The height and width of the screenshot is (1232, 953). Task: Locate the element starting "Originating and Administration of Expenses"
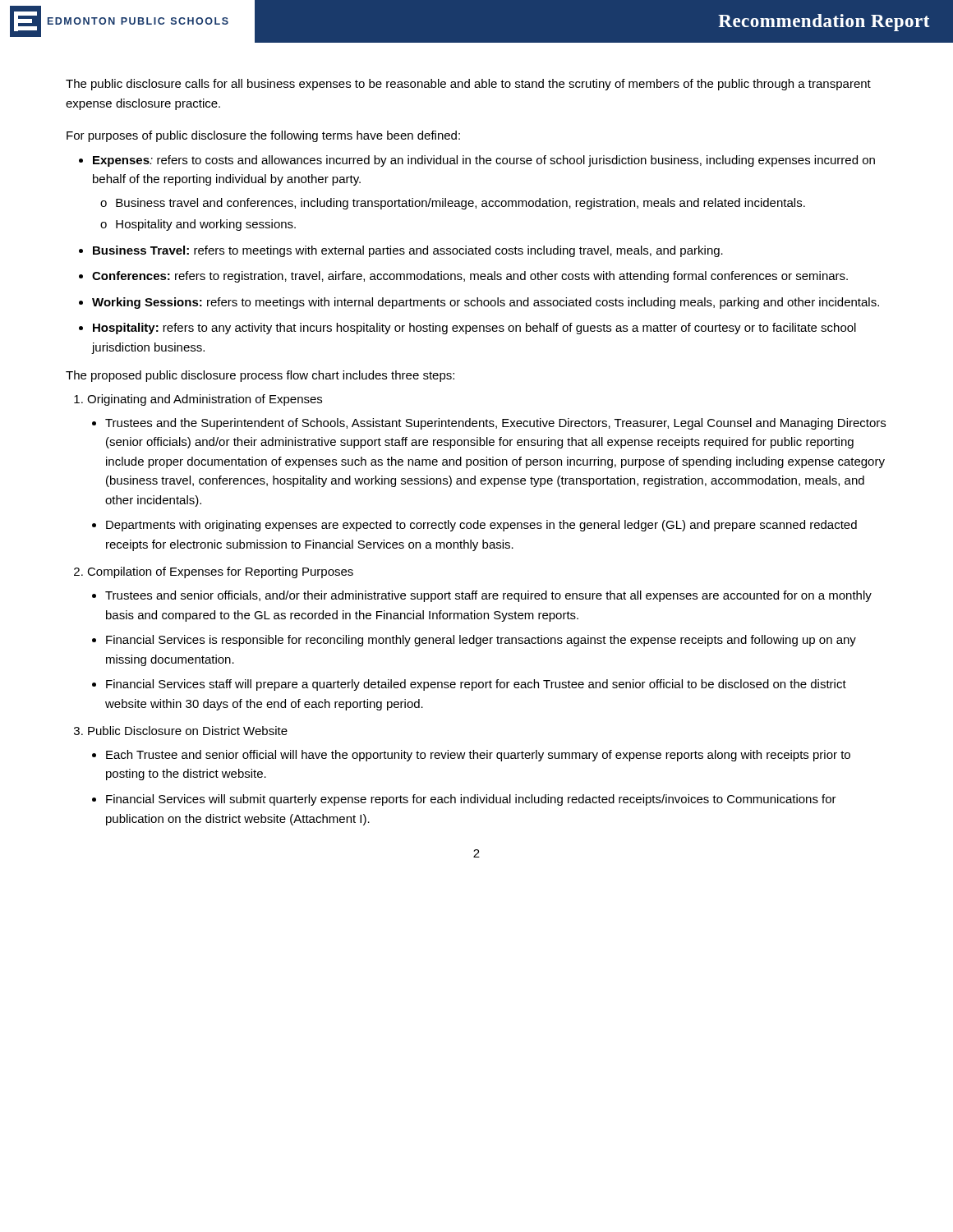pos(487,473)
